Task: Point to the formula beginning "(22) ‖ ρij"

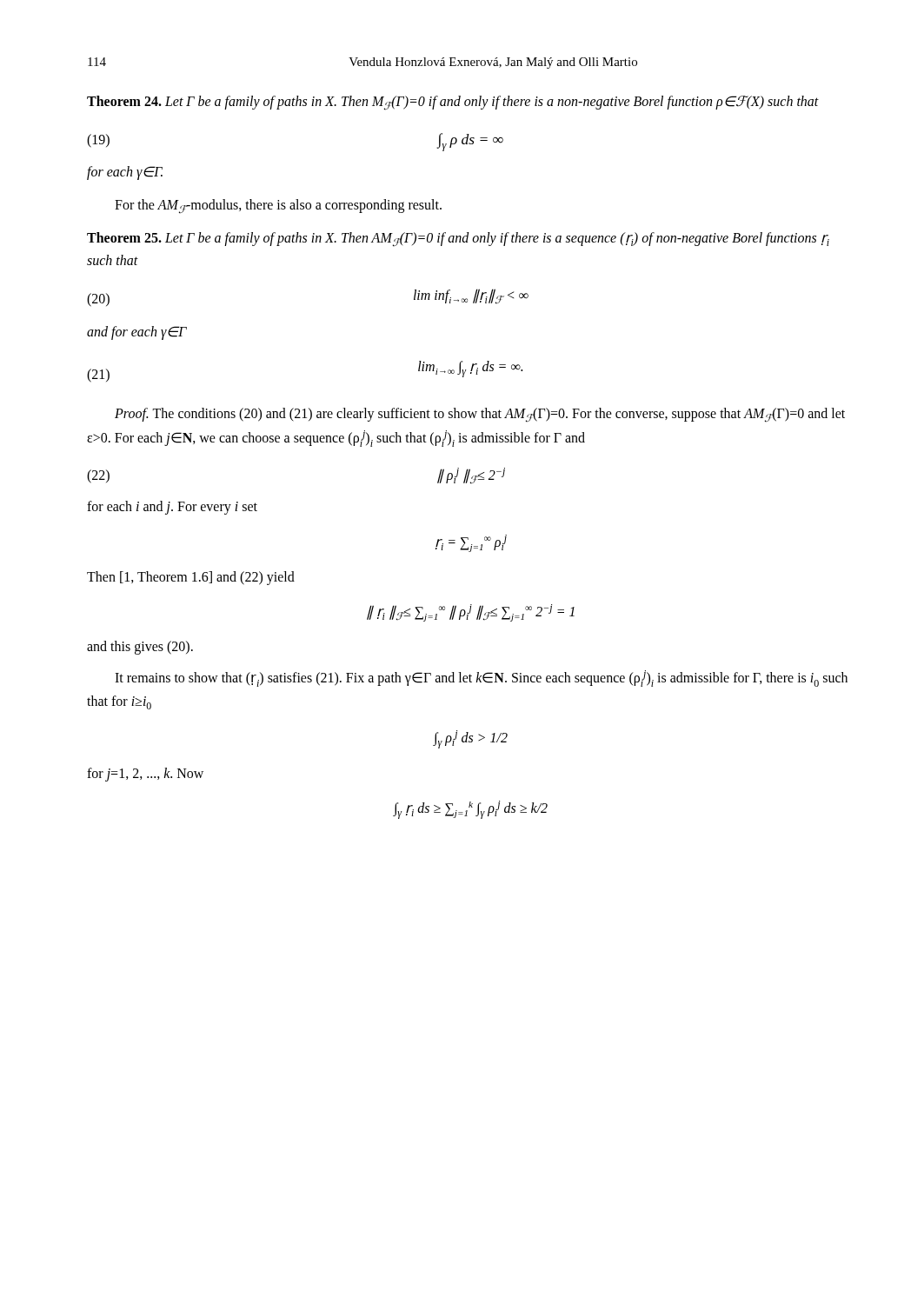Action: (x=471, y=476)
